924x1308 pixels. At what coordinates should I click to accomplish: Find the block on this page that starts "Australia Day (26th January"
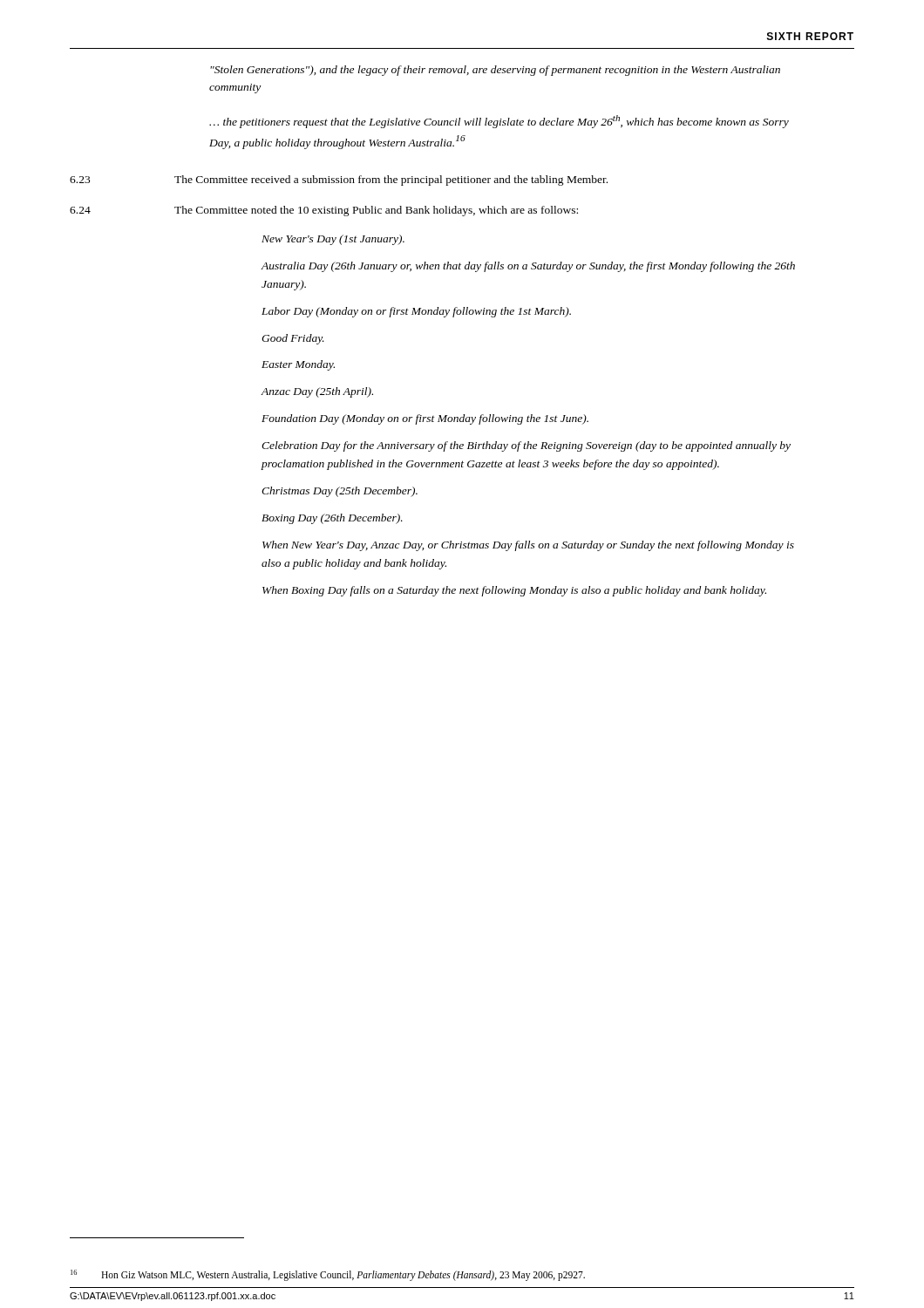tap(529, 274)
